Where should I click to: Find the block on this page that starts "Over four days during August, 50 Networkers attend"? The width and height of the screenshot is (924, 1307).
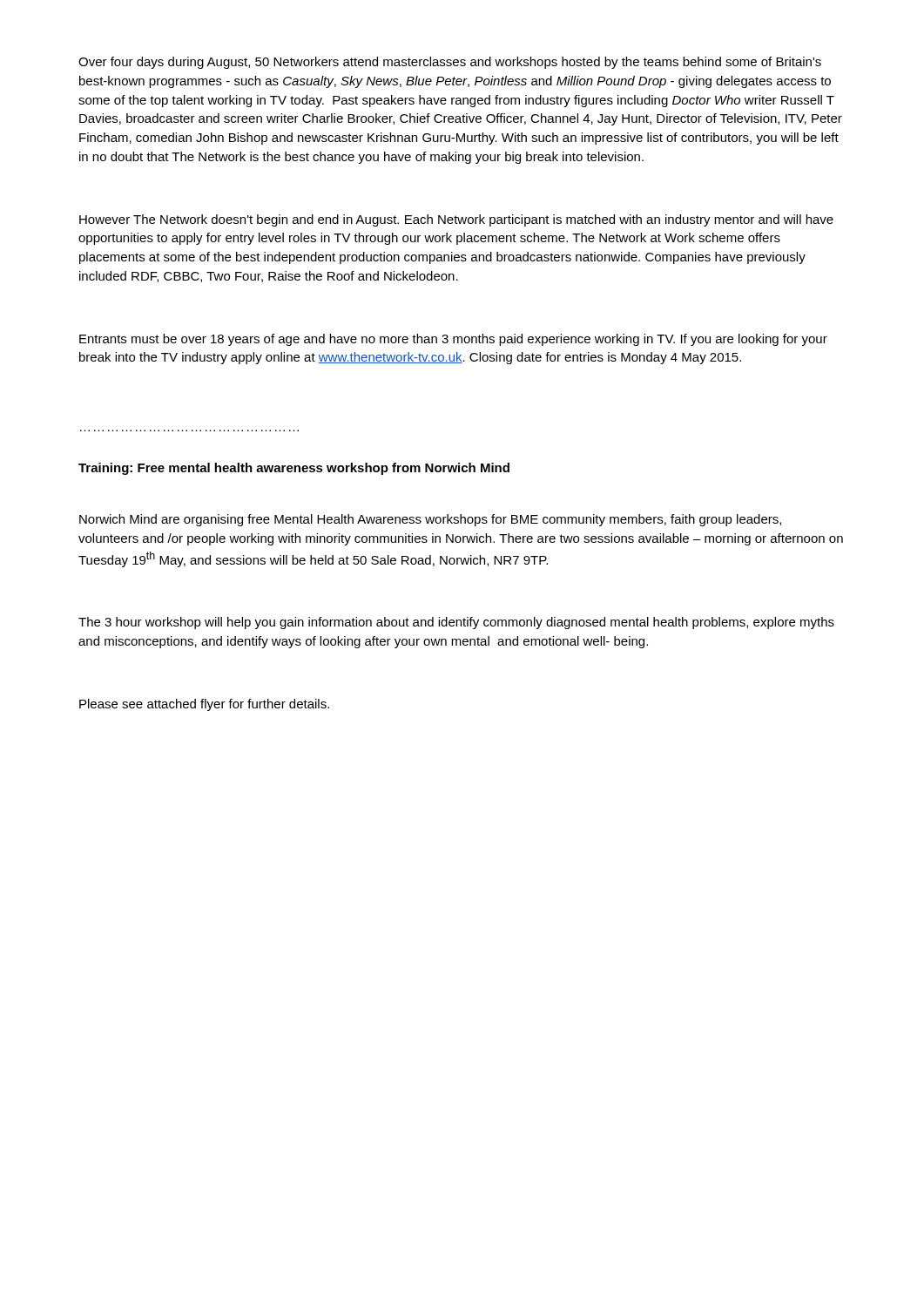460,109
